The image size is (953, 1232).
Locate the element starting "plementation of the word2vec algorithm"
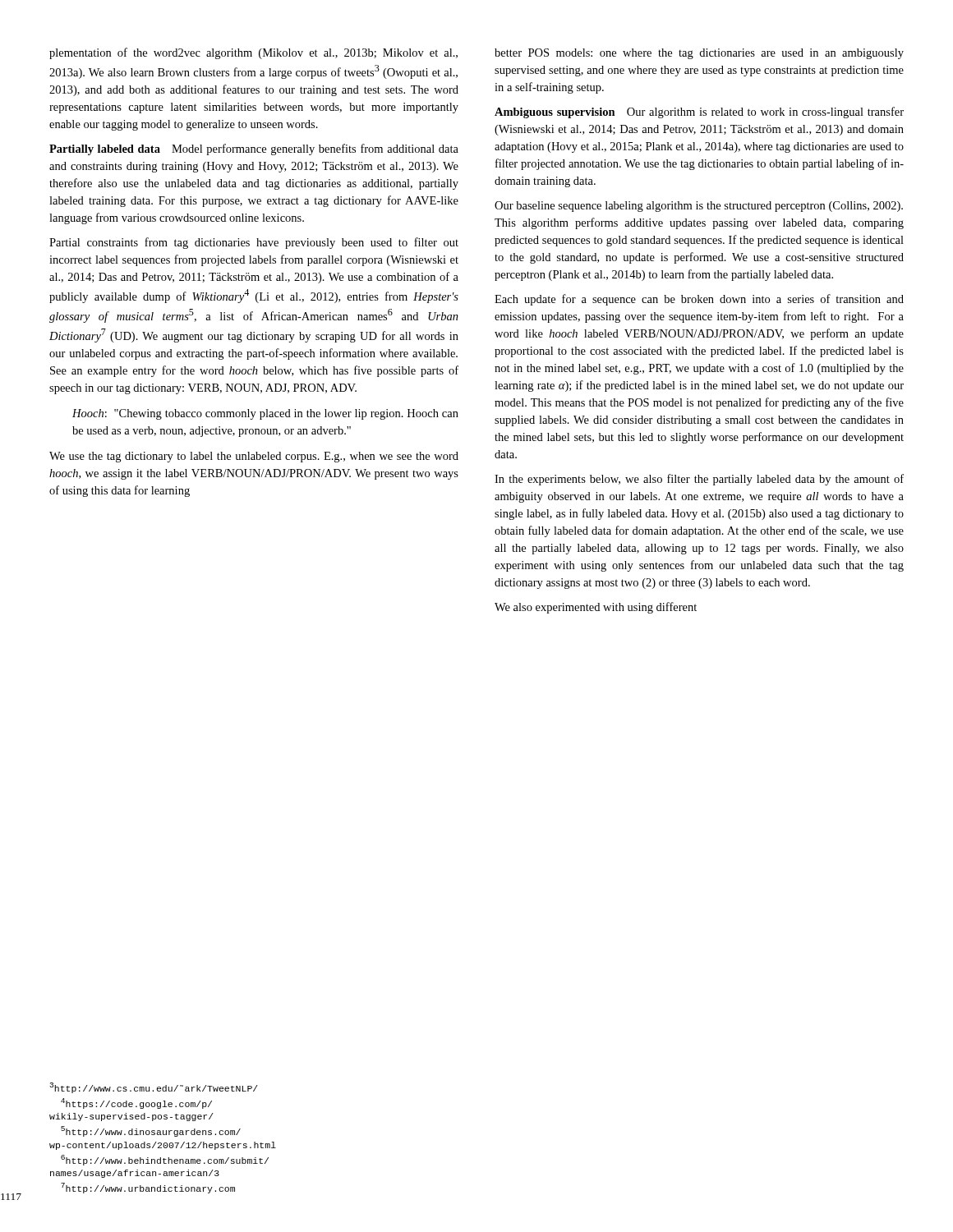pos(254,89)
